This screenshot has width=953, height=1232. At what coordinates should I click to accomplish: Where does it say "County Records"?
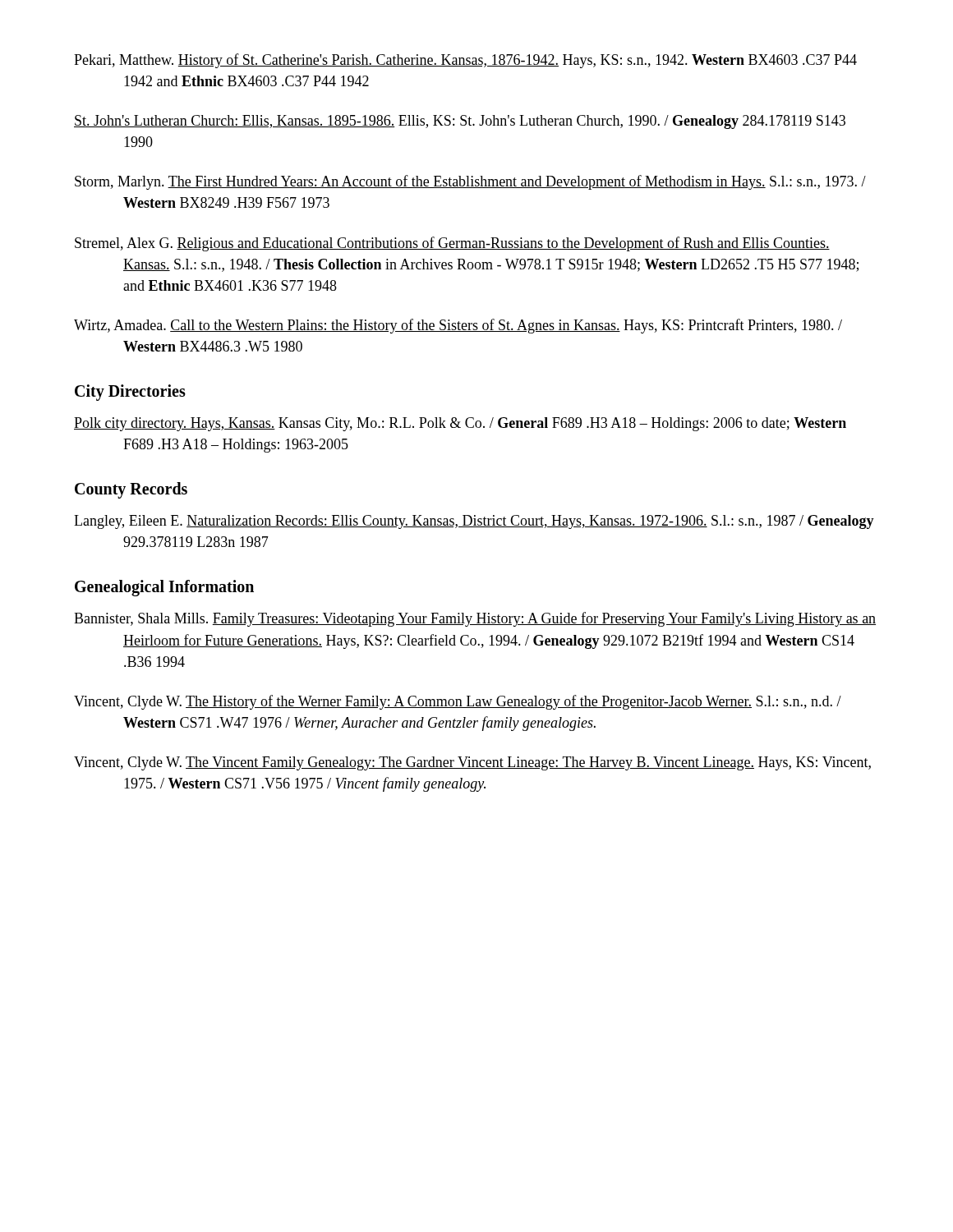click(131, 489)
